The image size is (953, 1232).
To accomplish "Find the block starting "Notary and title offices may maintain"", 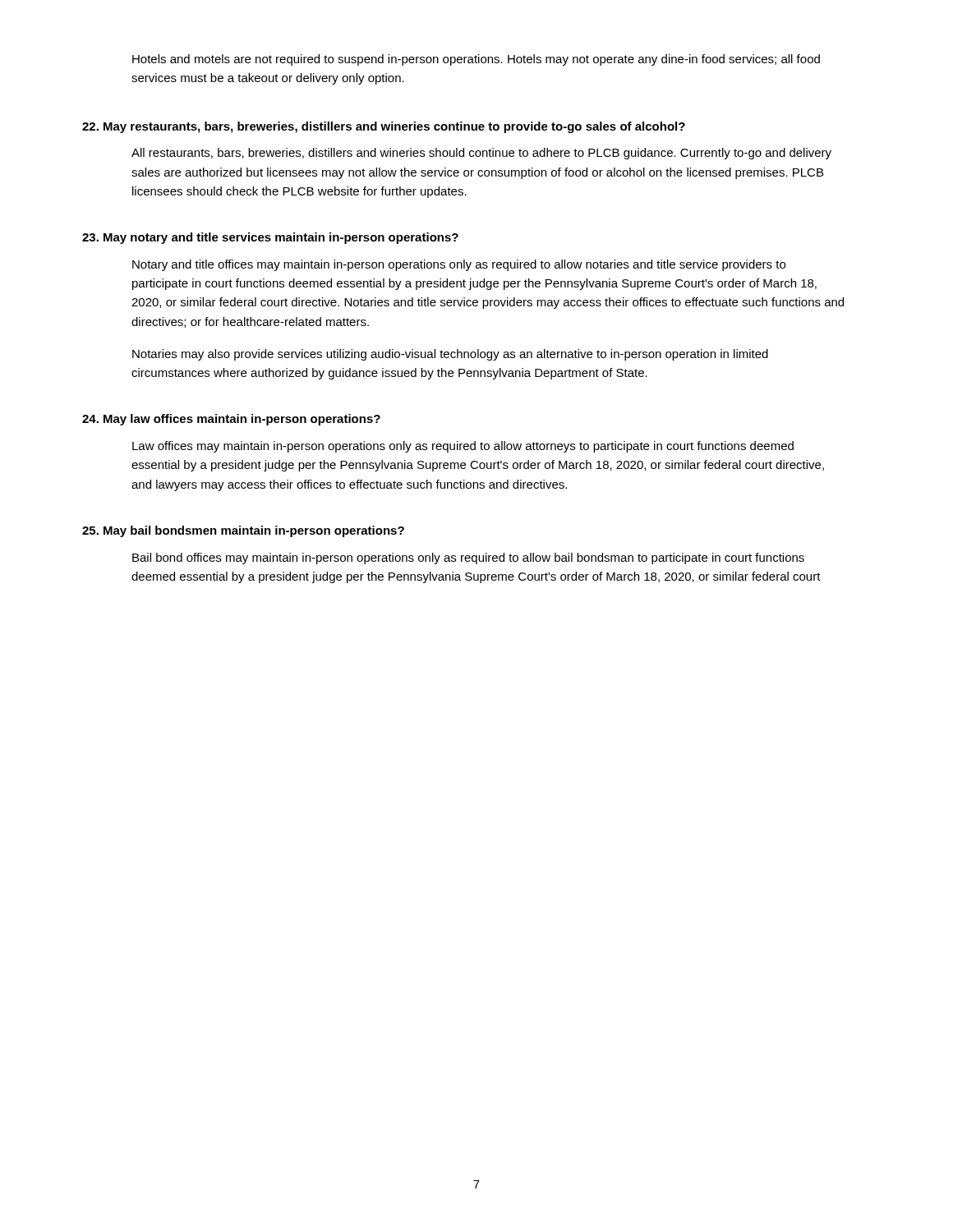I will (488, 292).
